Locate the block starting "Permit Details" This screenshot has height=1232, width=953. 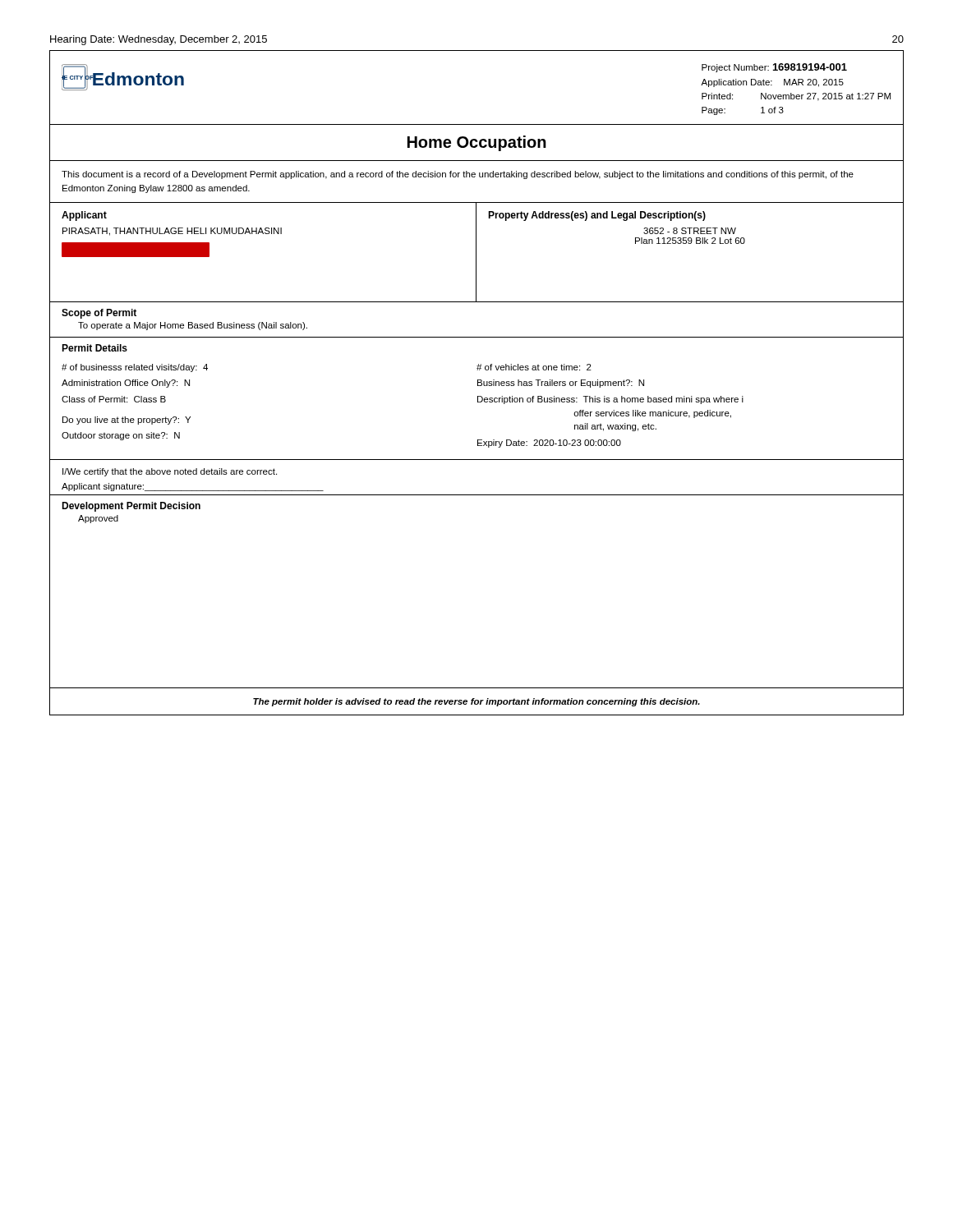[95, 348]
